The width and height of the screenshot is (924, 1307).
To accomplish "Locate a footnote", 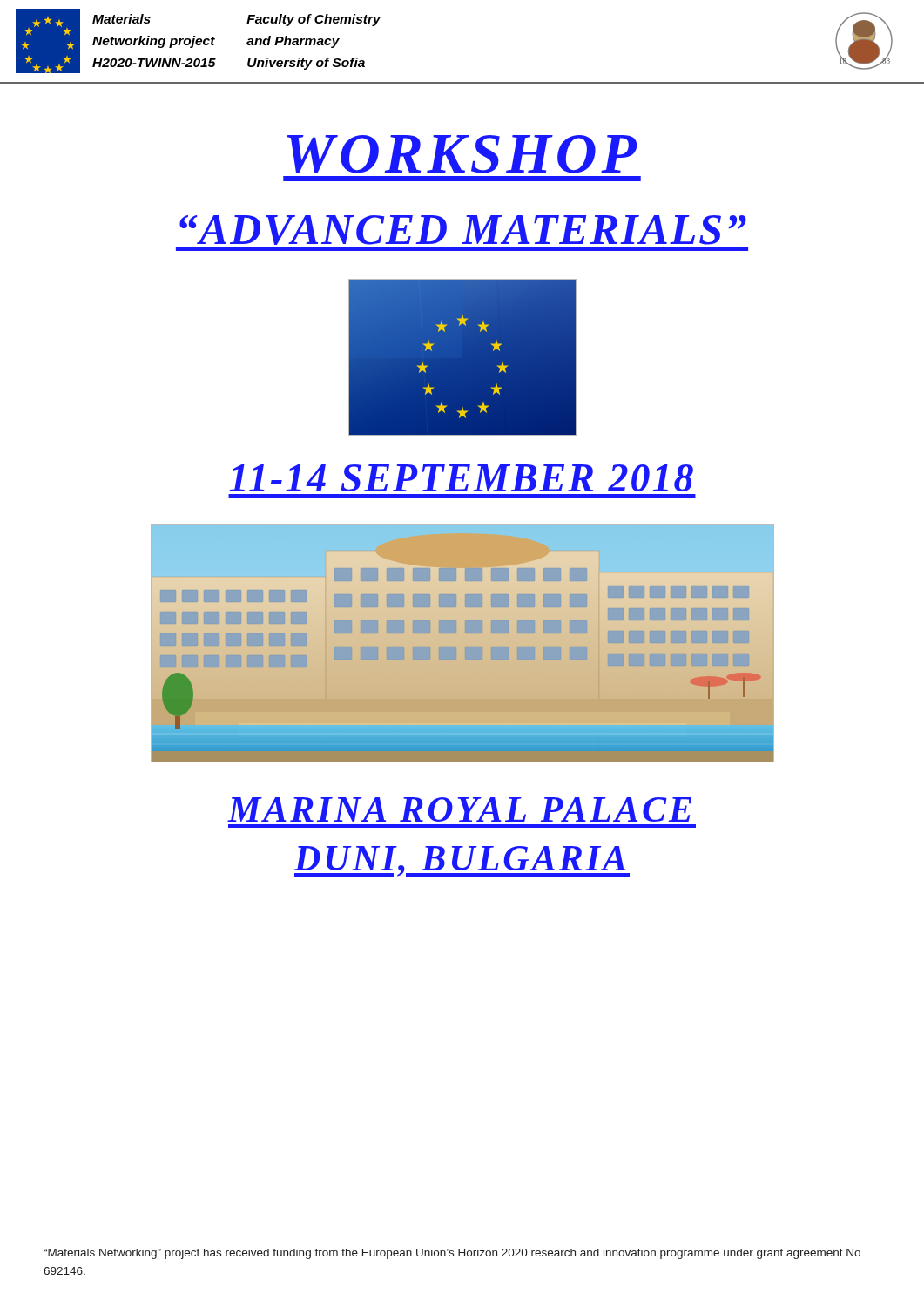I will 452,1262.
